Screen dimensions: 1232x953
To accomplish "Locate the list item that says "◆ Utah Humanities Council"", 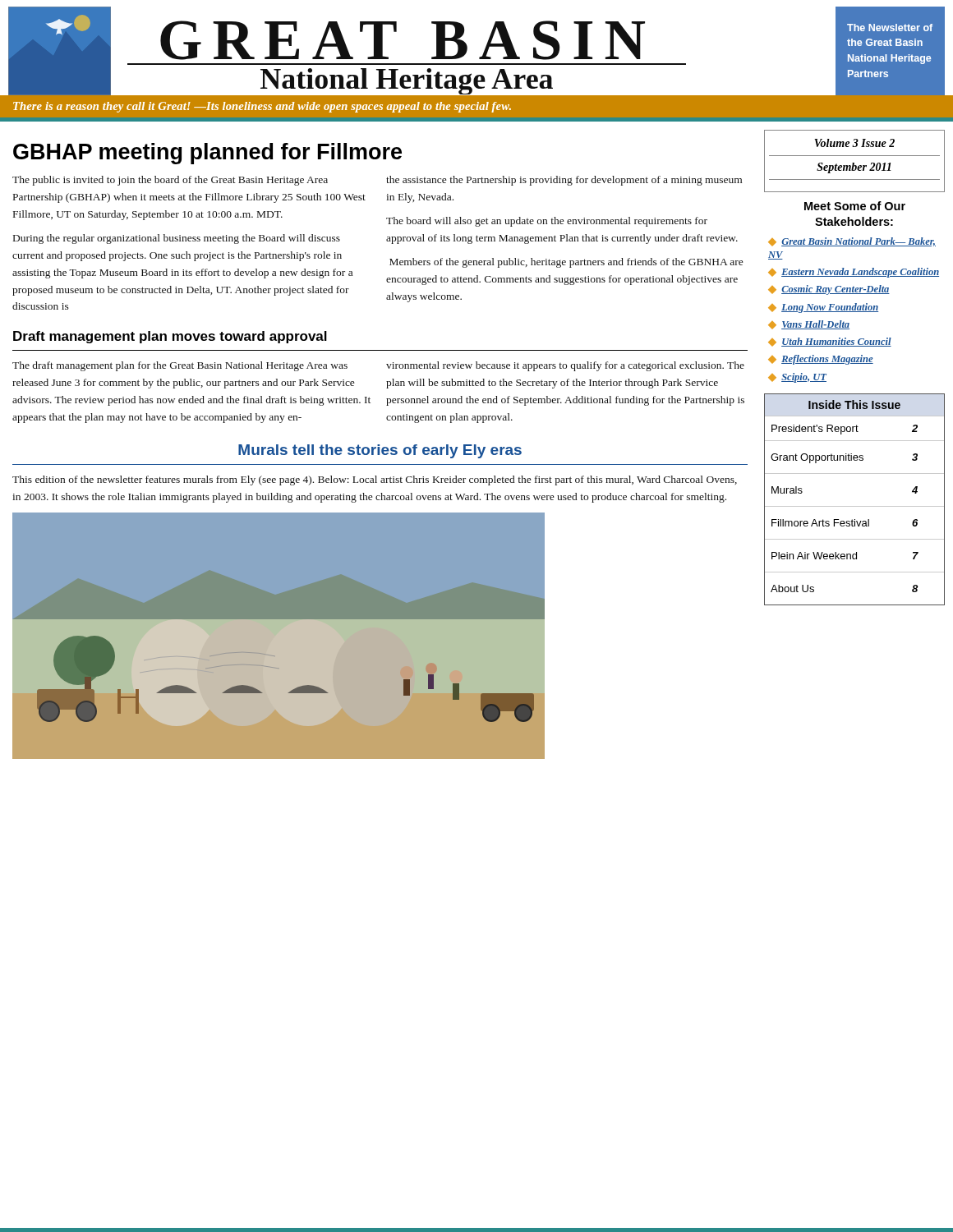I will [830, 342].
